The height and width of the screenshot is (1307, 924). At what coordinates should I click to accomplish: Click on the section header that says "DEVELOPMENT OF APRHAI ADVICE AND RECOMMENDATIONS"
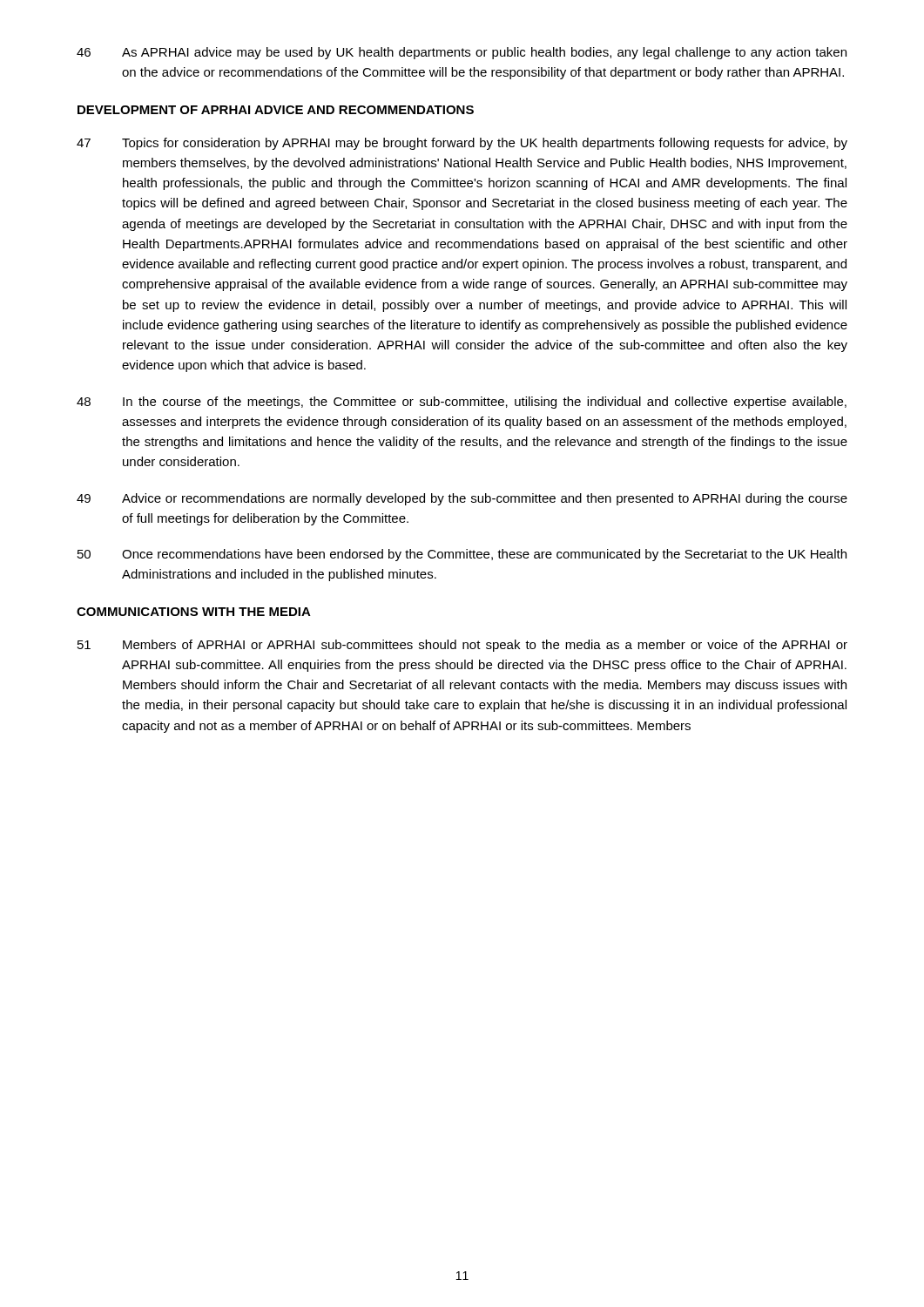pyautogui.click(x=275, y=109)
